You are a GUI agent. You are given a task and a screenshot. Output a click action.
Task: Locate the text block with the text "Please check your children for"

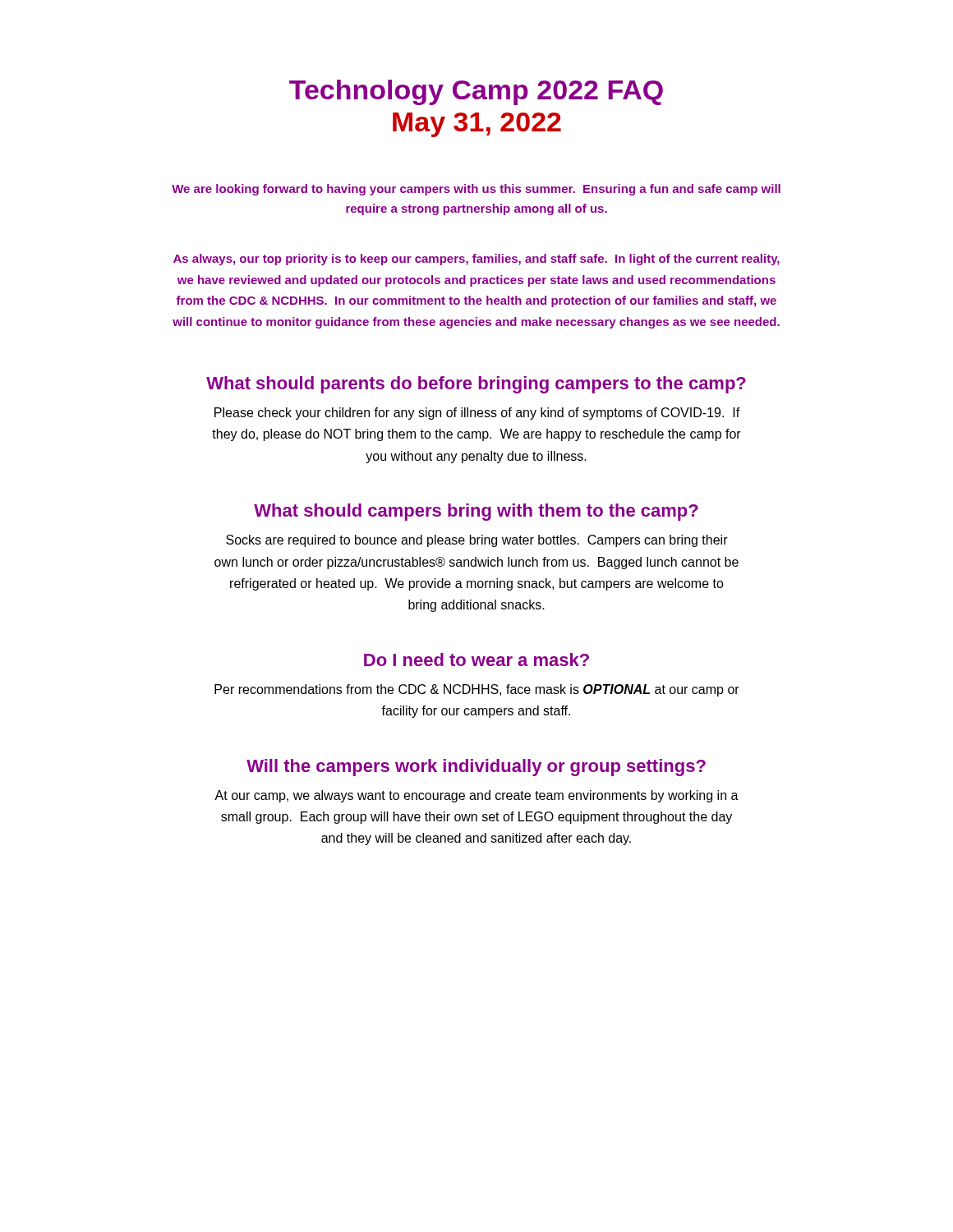click(x=476, y=434)
